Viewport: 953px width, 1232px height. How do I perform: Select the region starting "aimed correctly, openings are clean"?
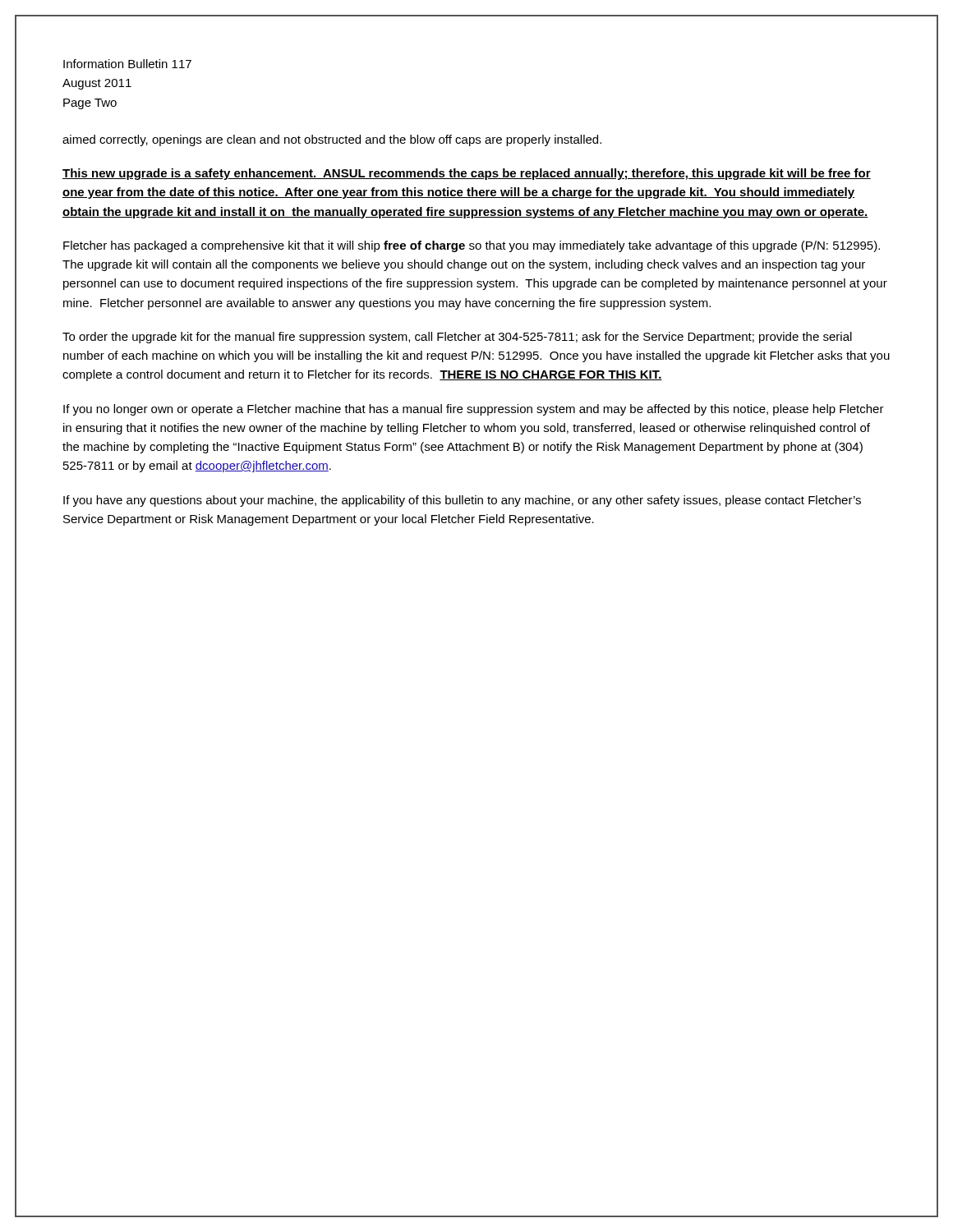(332, 139)
